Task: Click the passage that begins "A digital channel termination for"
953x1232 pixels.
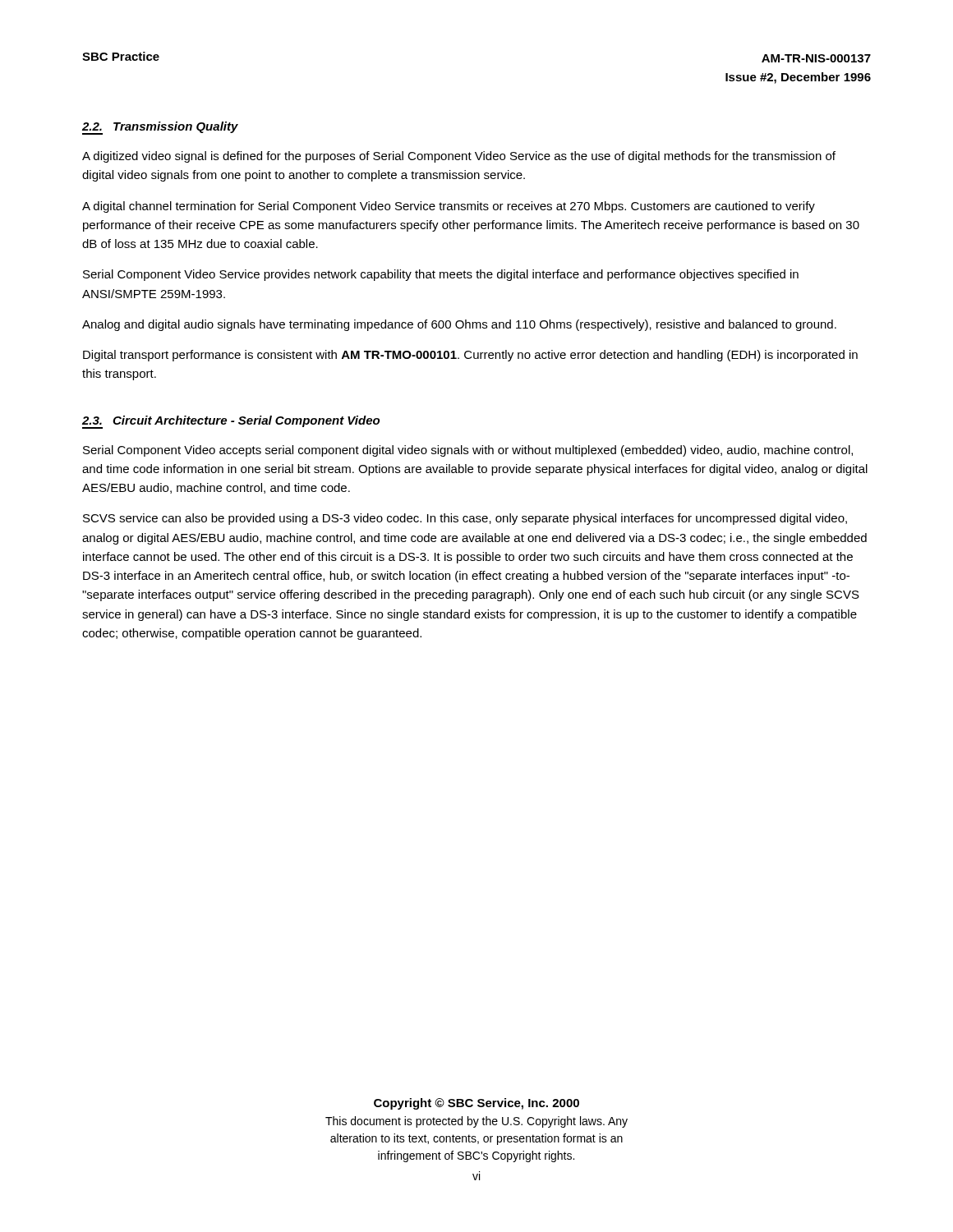Action: [471, 224]
